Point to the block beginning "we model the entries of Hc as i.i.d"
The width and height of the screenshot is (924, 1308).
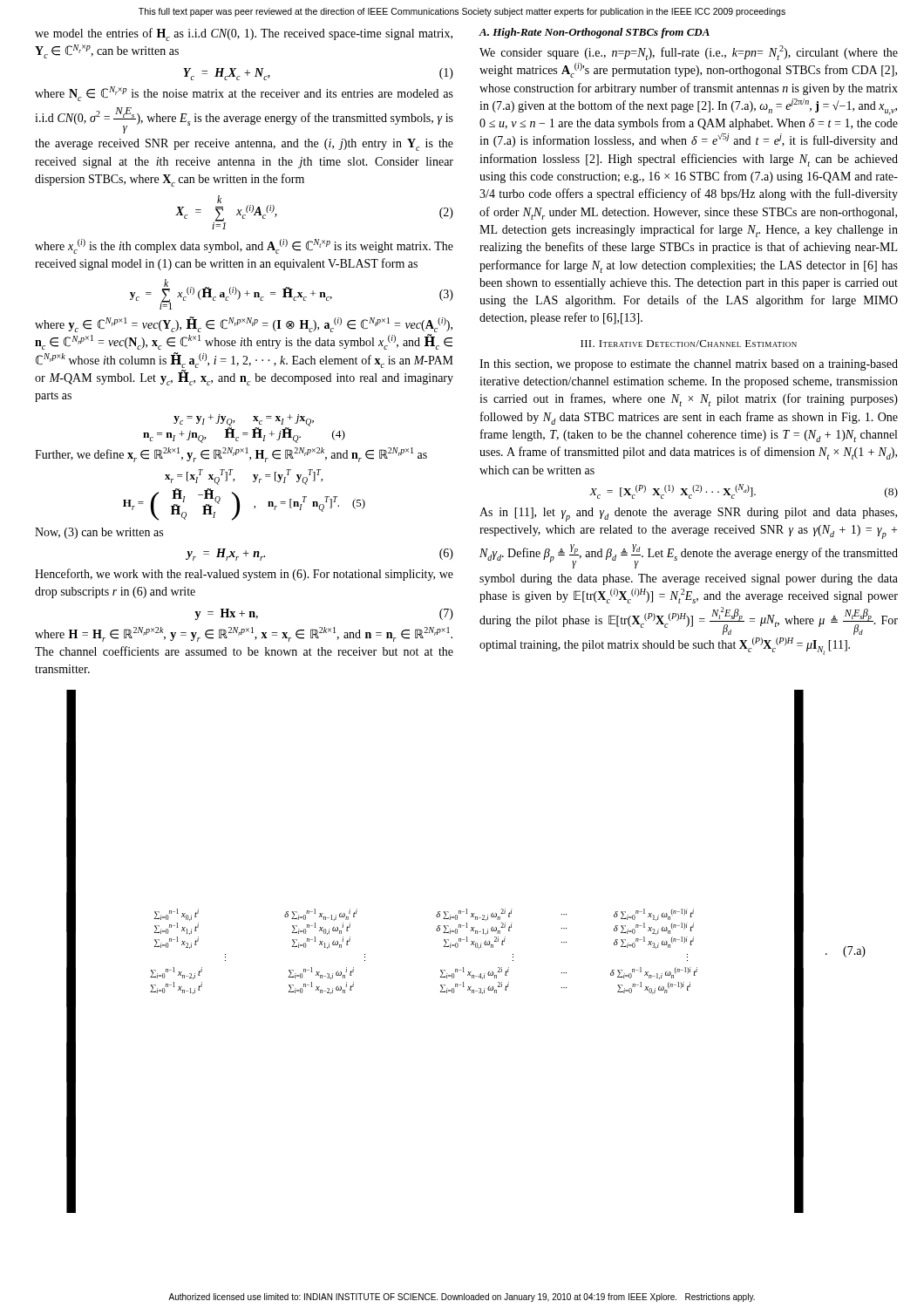point(244,43)
